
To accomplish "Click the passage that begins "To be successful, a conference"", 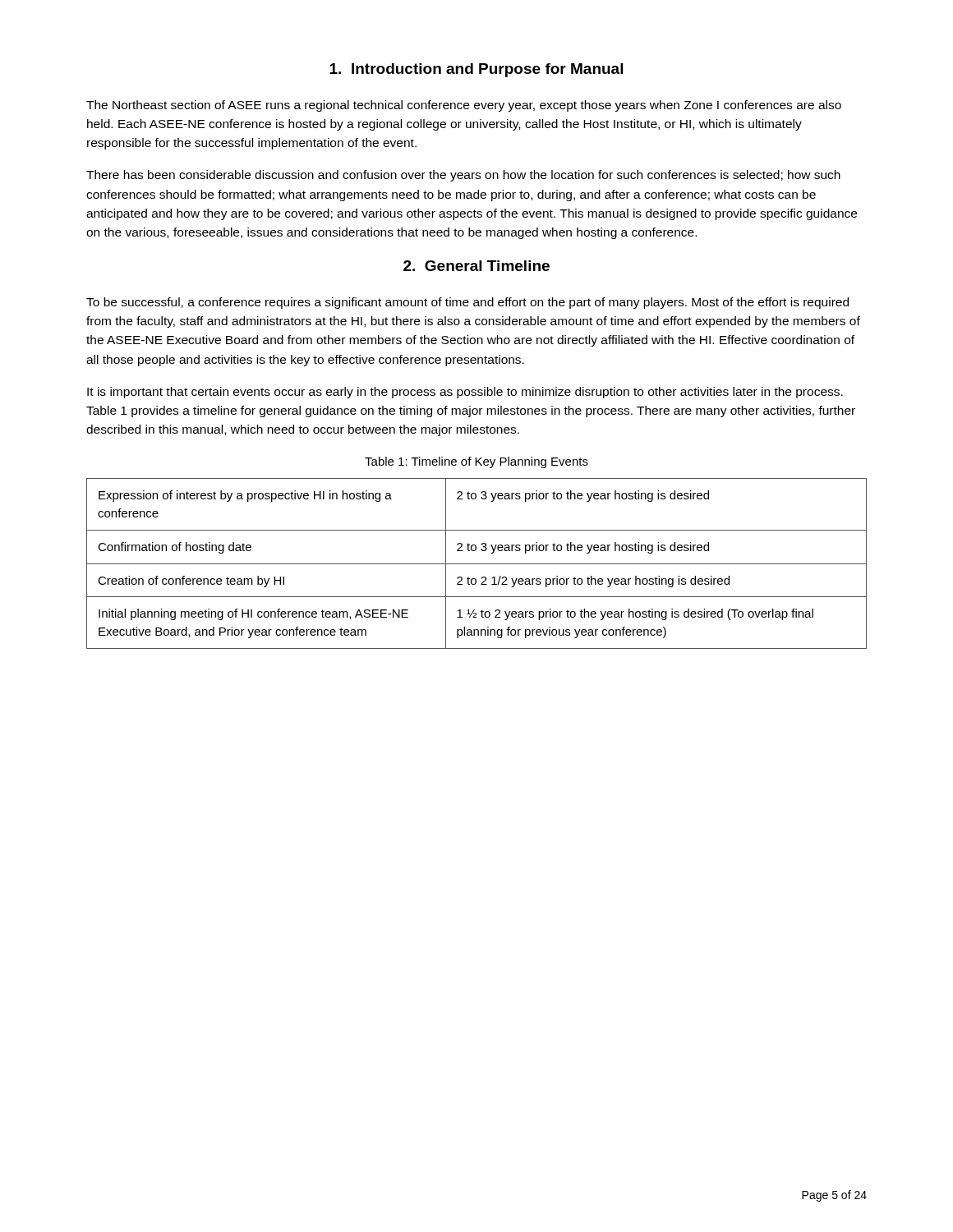I will (473, 330).
